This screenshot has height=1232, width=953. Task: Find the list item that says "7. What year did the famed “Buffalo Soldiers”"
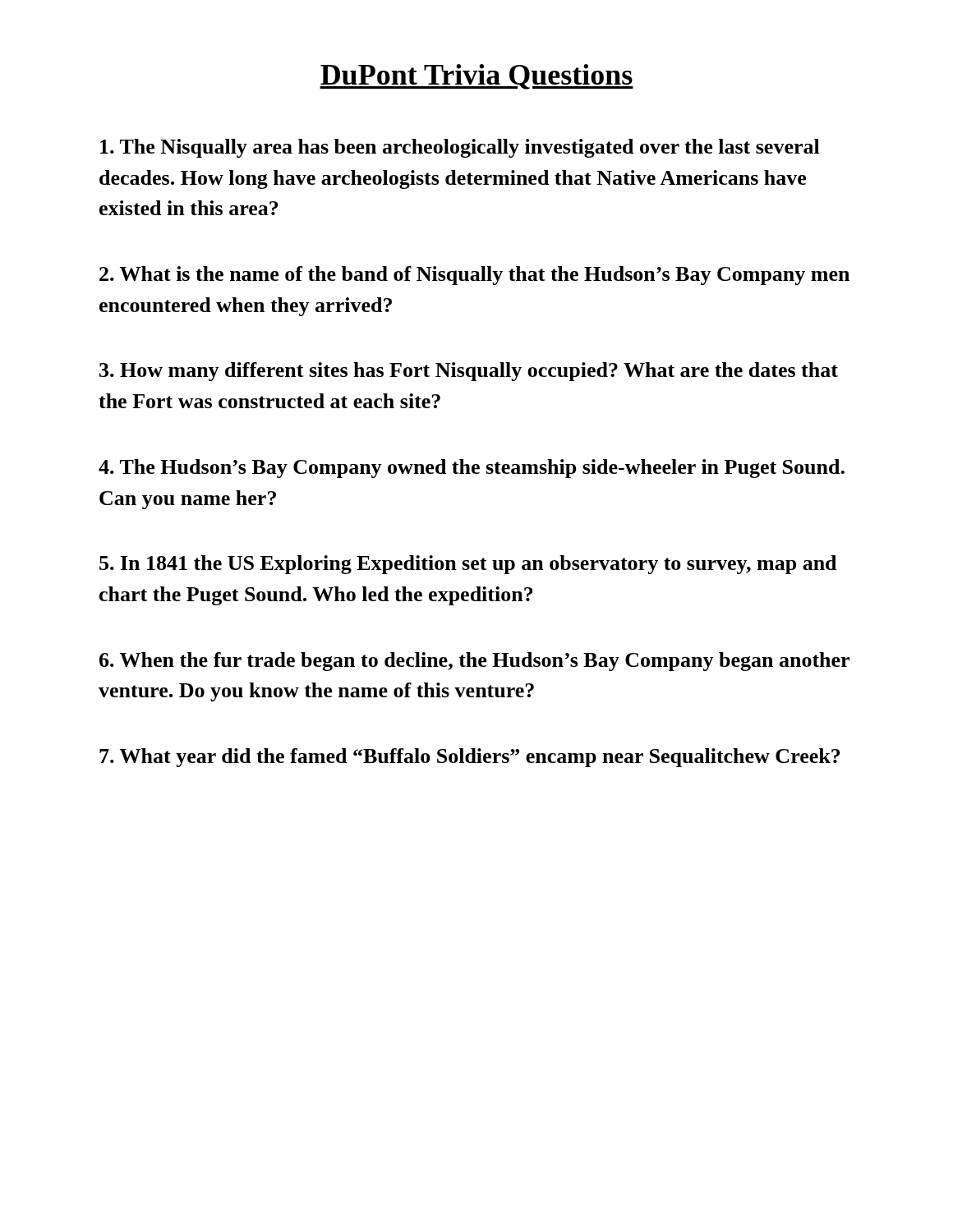(470, 756)
